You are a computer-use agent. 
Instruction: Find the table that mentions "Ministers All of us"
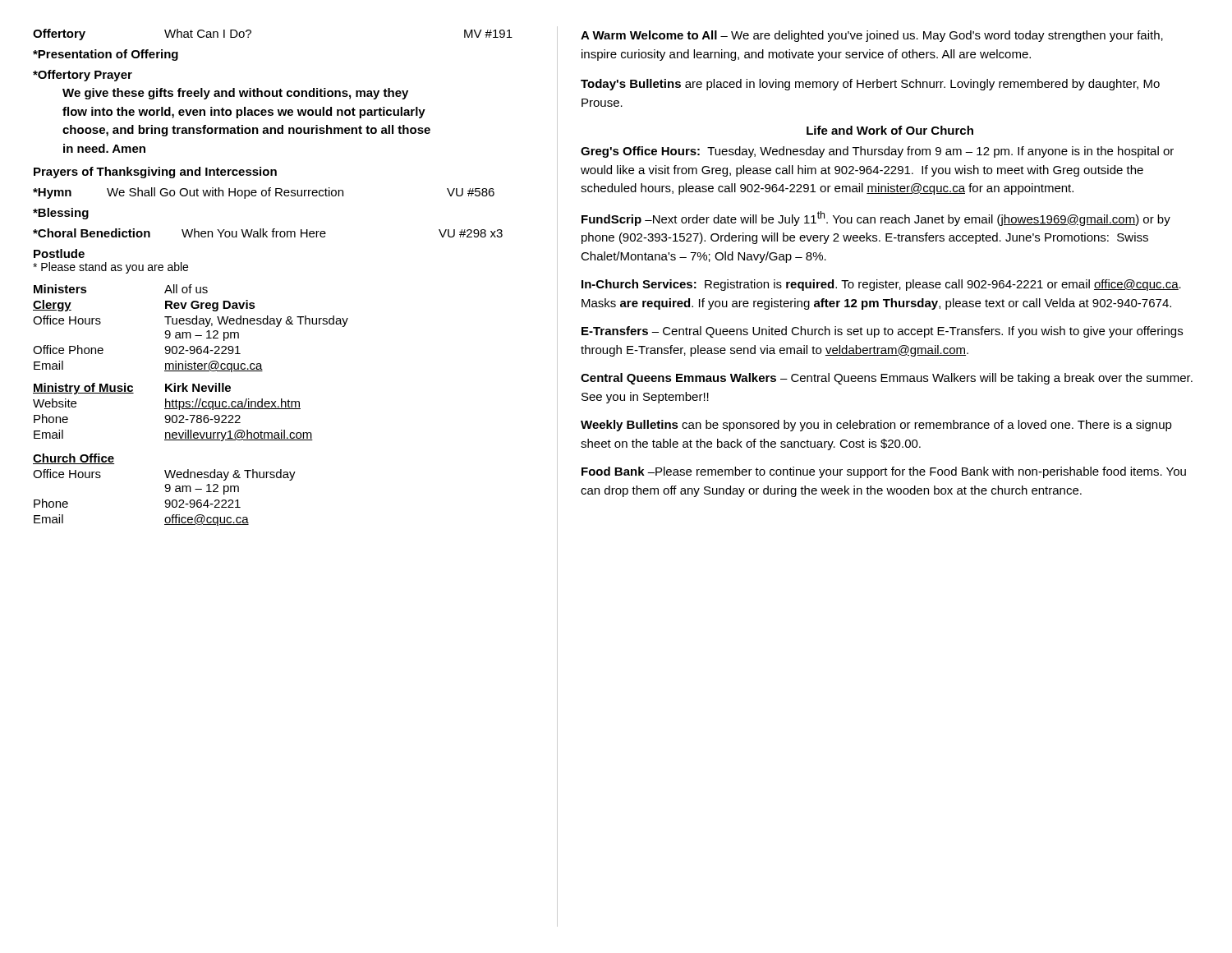[x=273, y=404]
